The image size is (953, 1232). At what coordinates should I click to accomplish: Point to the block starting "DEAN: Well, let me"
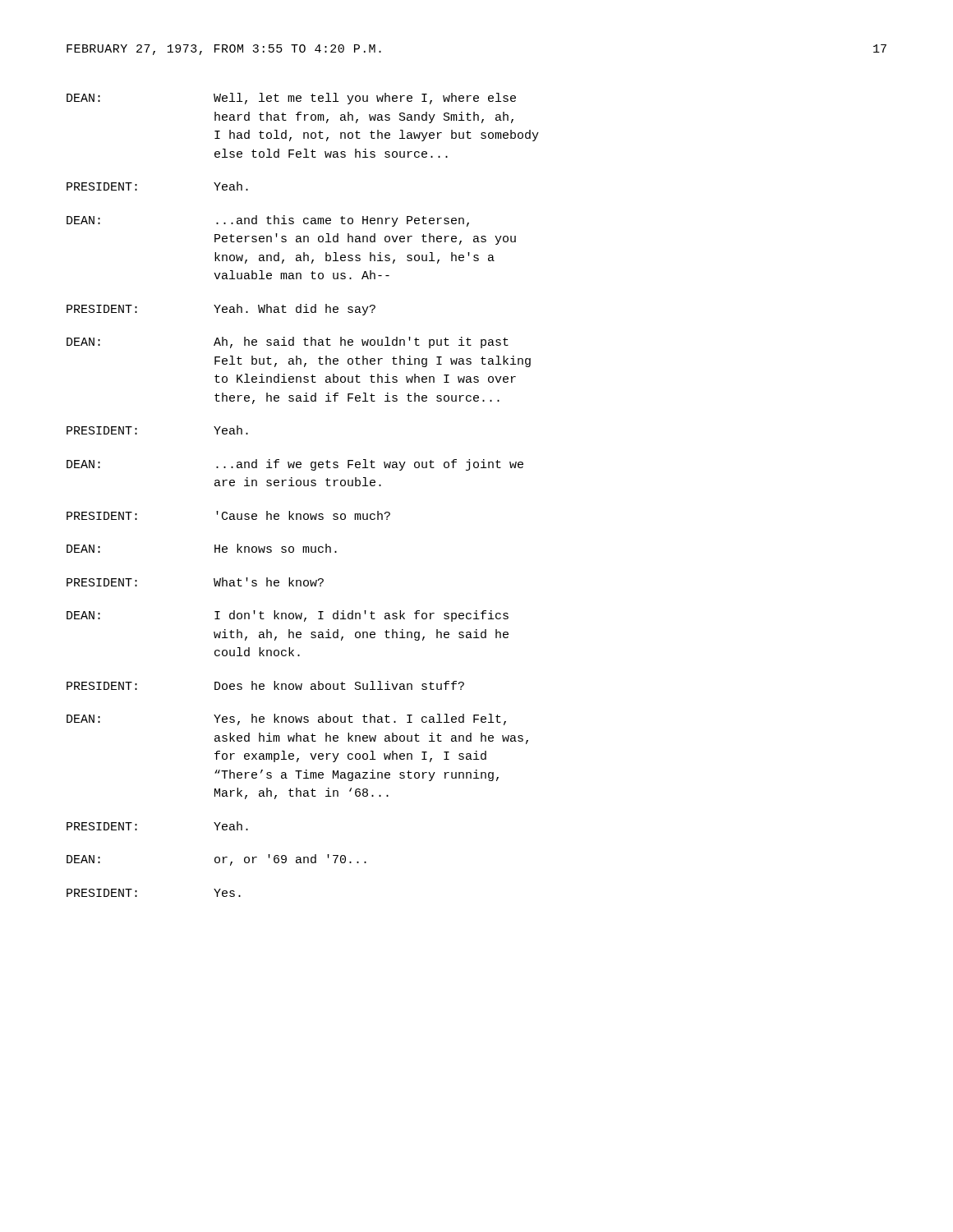click(476, 127)
